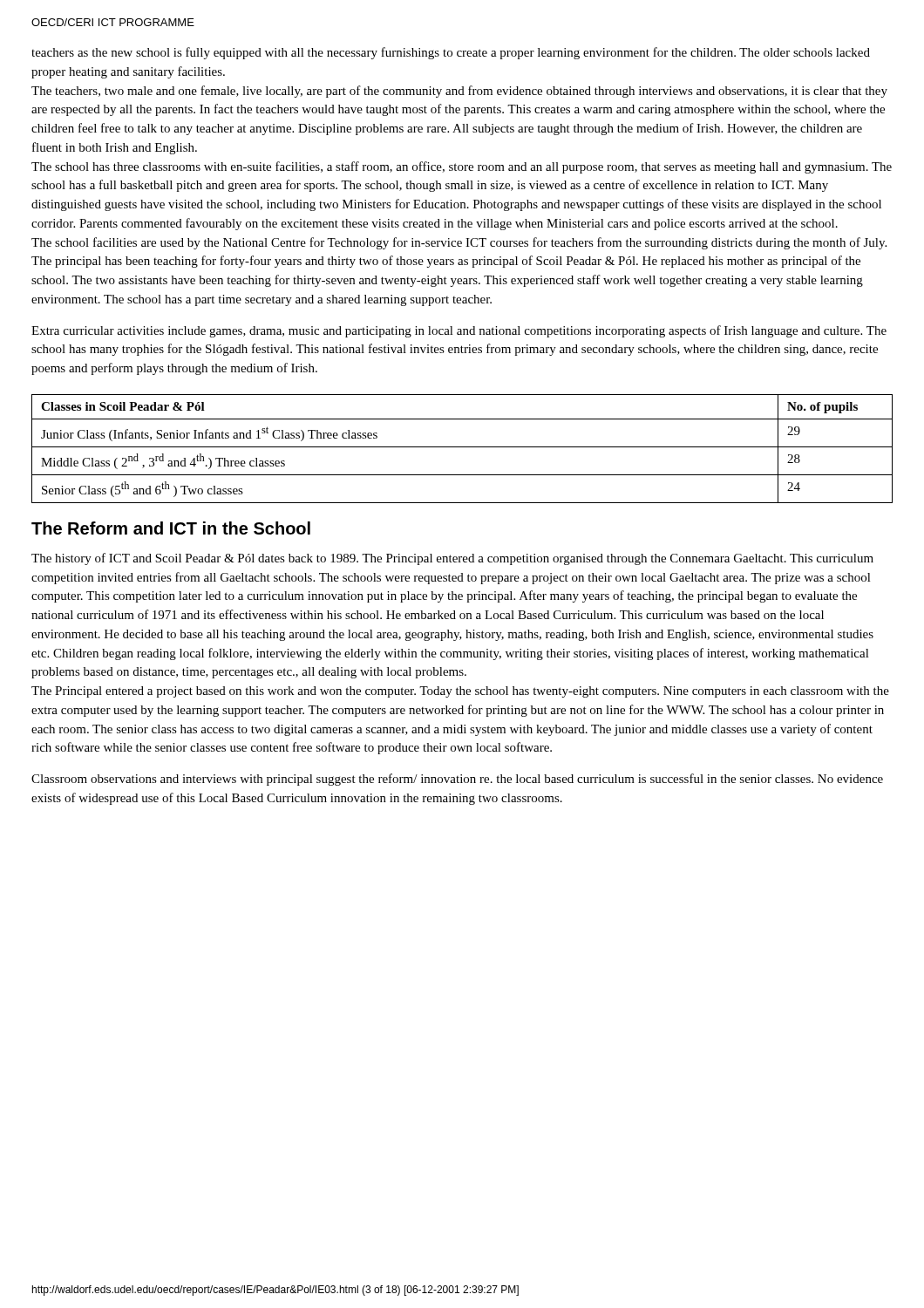This screenshot has height=1308, width=924.
Task: Find the table
Action: pyautogui.click(x=462, y=448)
